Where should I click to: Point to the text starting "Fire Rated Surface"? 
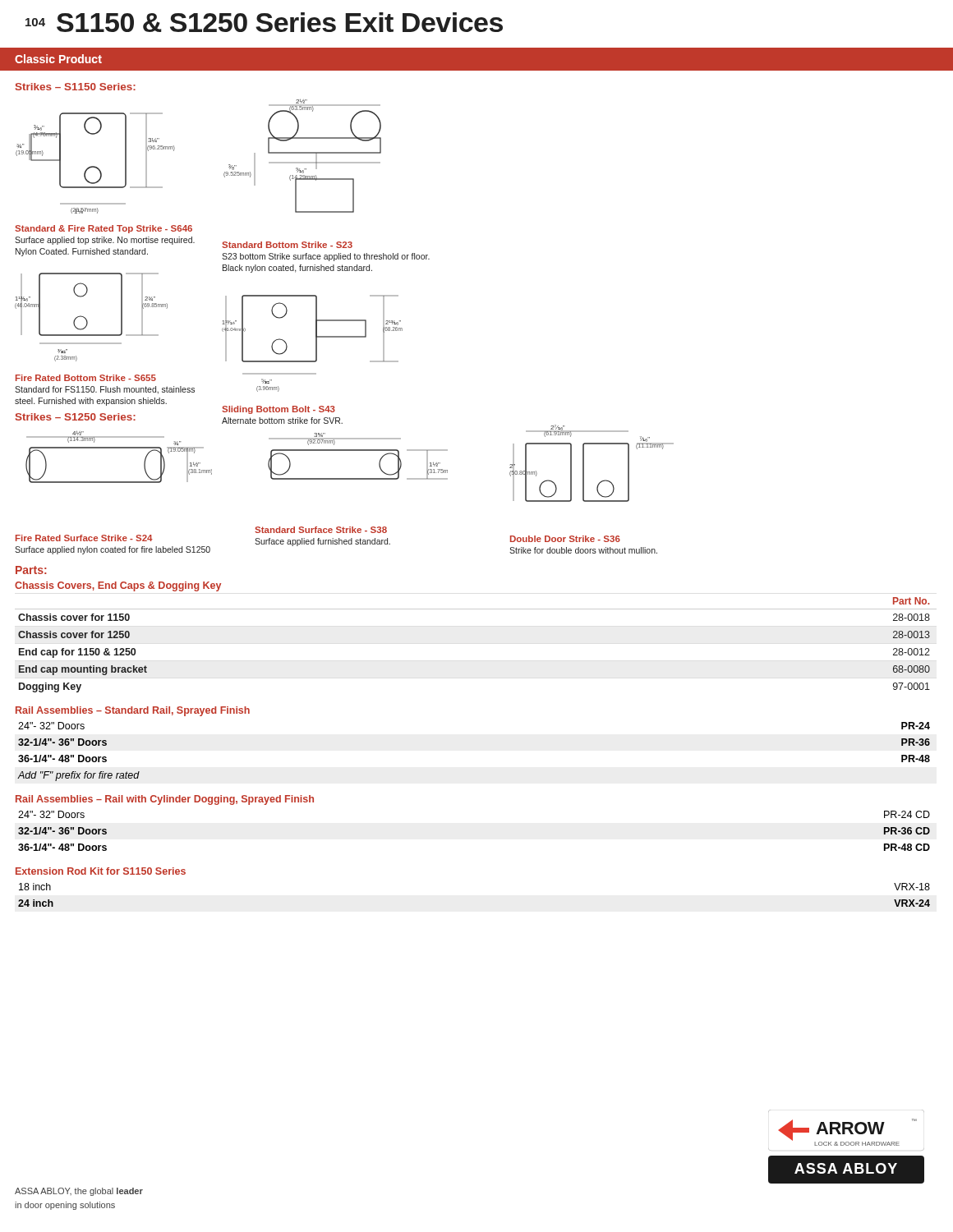coord(84,538)
